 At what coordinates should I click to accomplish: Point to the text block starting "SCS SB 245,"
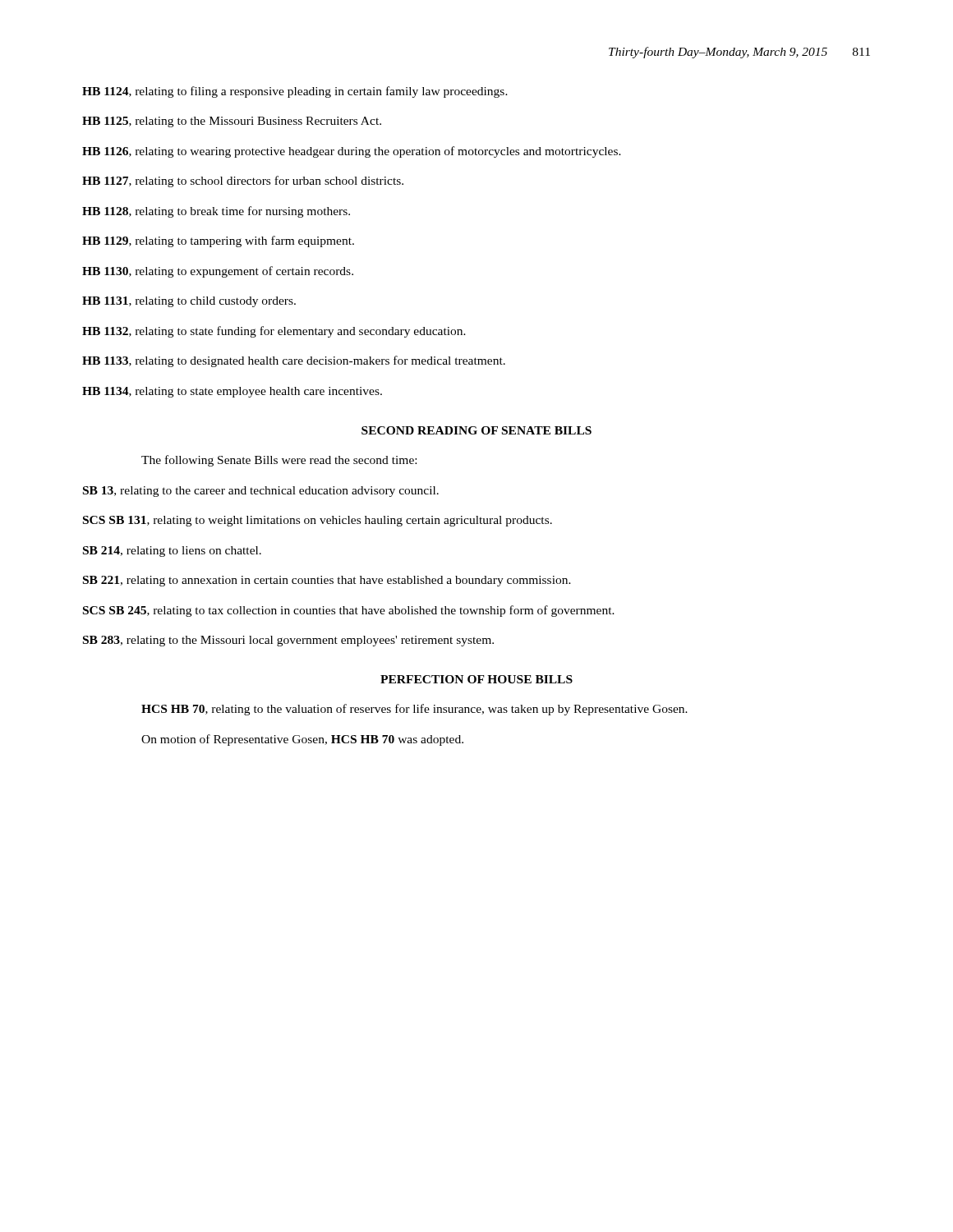(348, 609)
